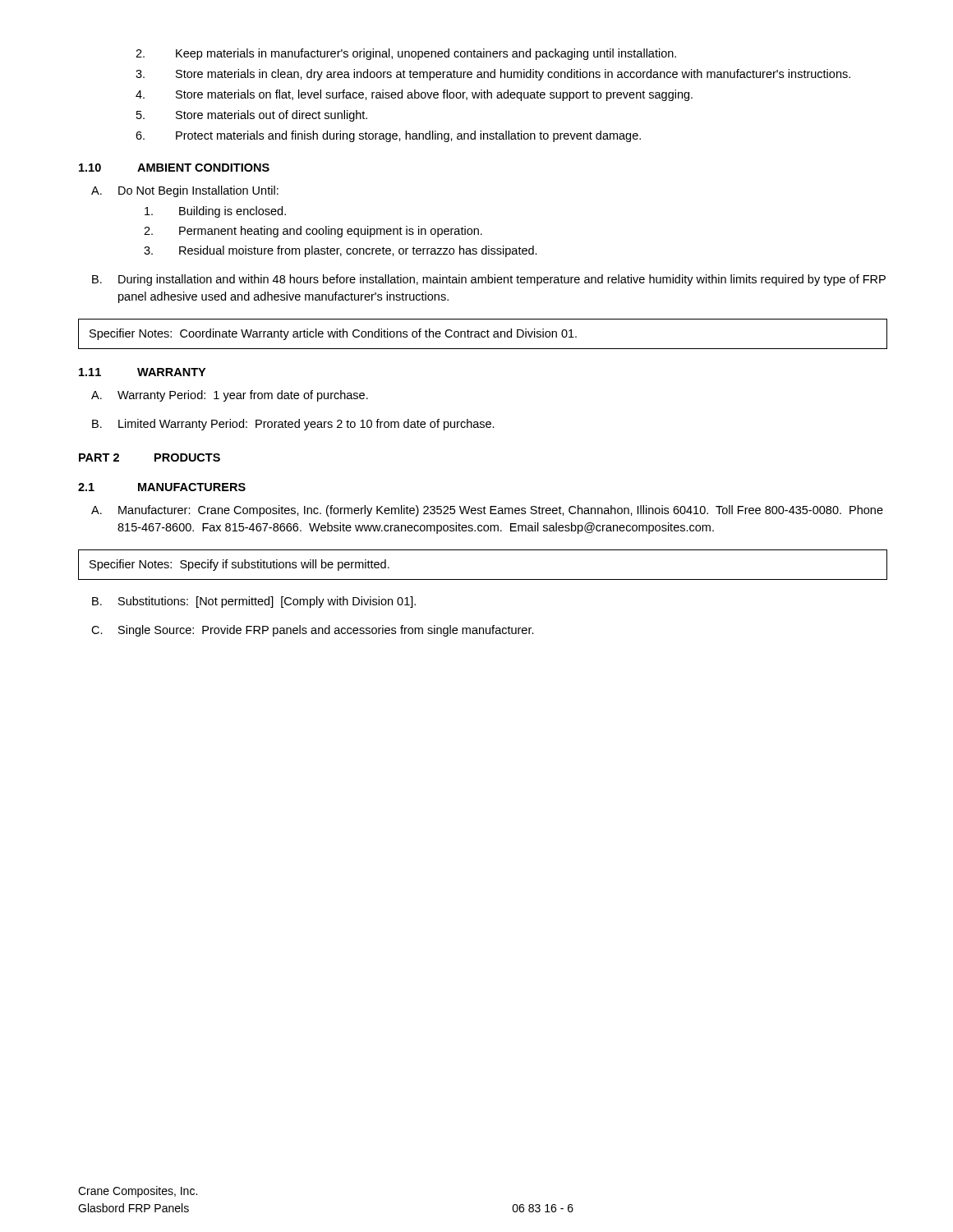This screenshot has width=953, height=1232.
Task: Click the passage that begins "A. Warranty Period: 1 year from date of"
Action: coord(230,396)
